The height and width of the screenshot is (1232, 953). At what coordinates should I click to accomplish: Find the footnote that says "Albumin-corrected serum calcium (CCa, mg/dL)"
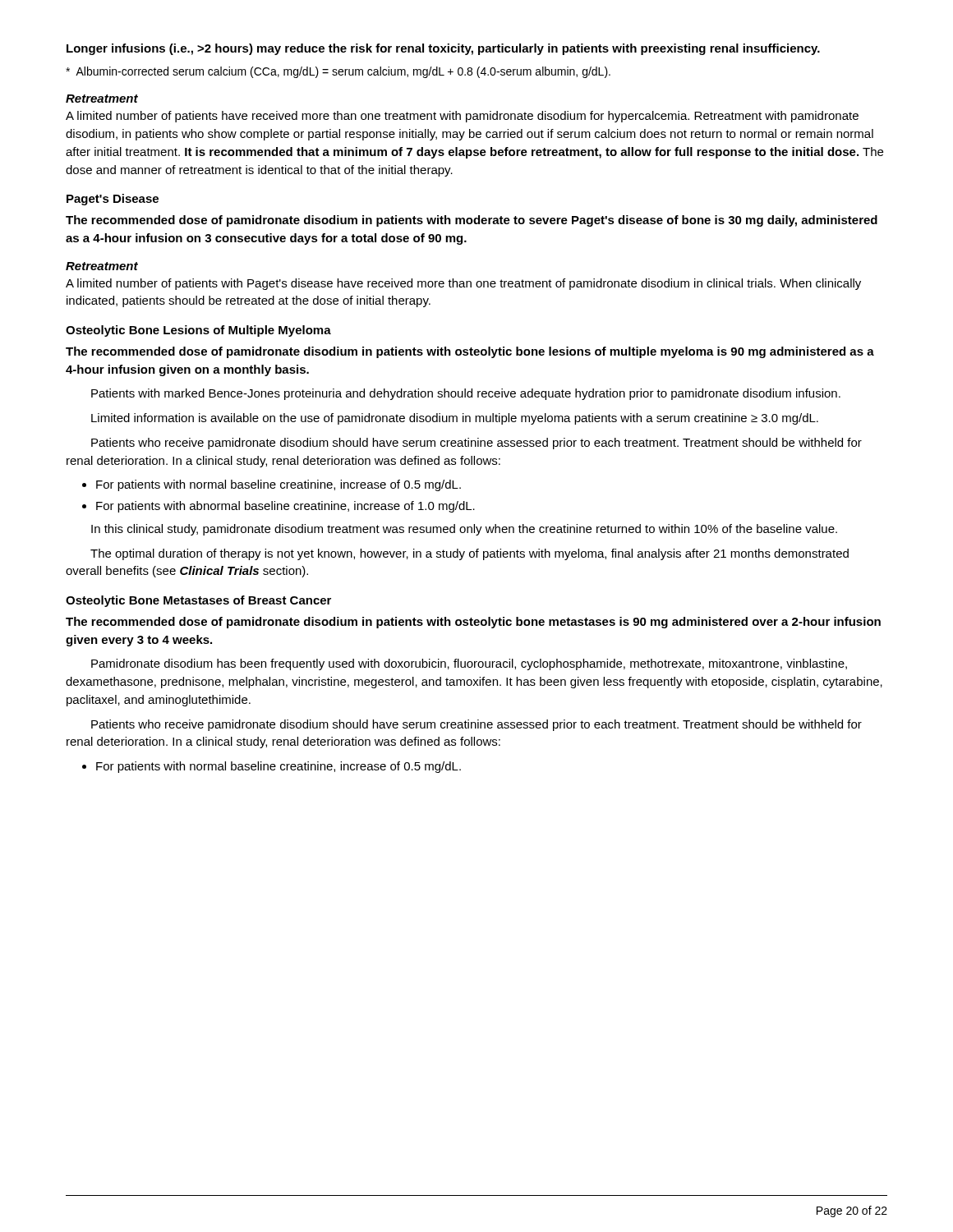pyautogui.click(x=338, y=71)
